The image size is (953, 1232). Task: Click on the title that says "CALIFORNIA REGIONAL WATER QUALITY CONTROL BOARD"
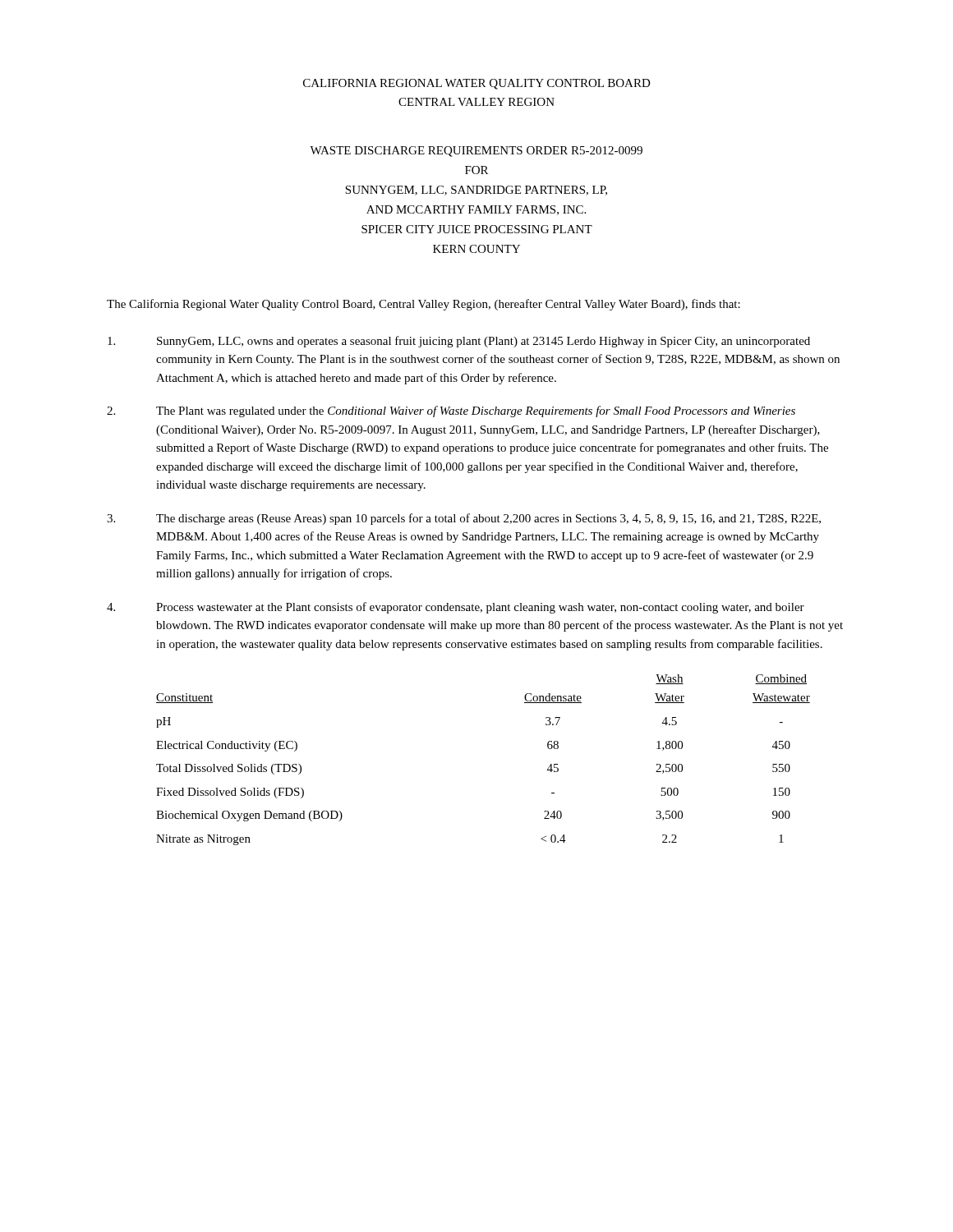[476, 92]
